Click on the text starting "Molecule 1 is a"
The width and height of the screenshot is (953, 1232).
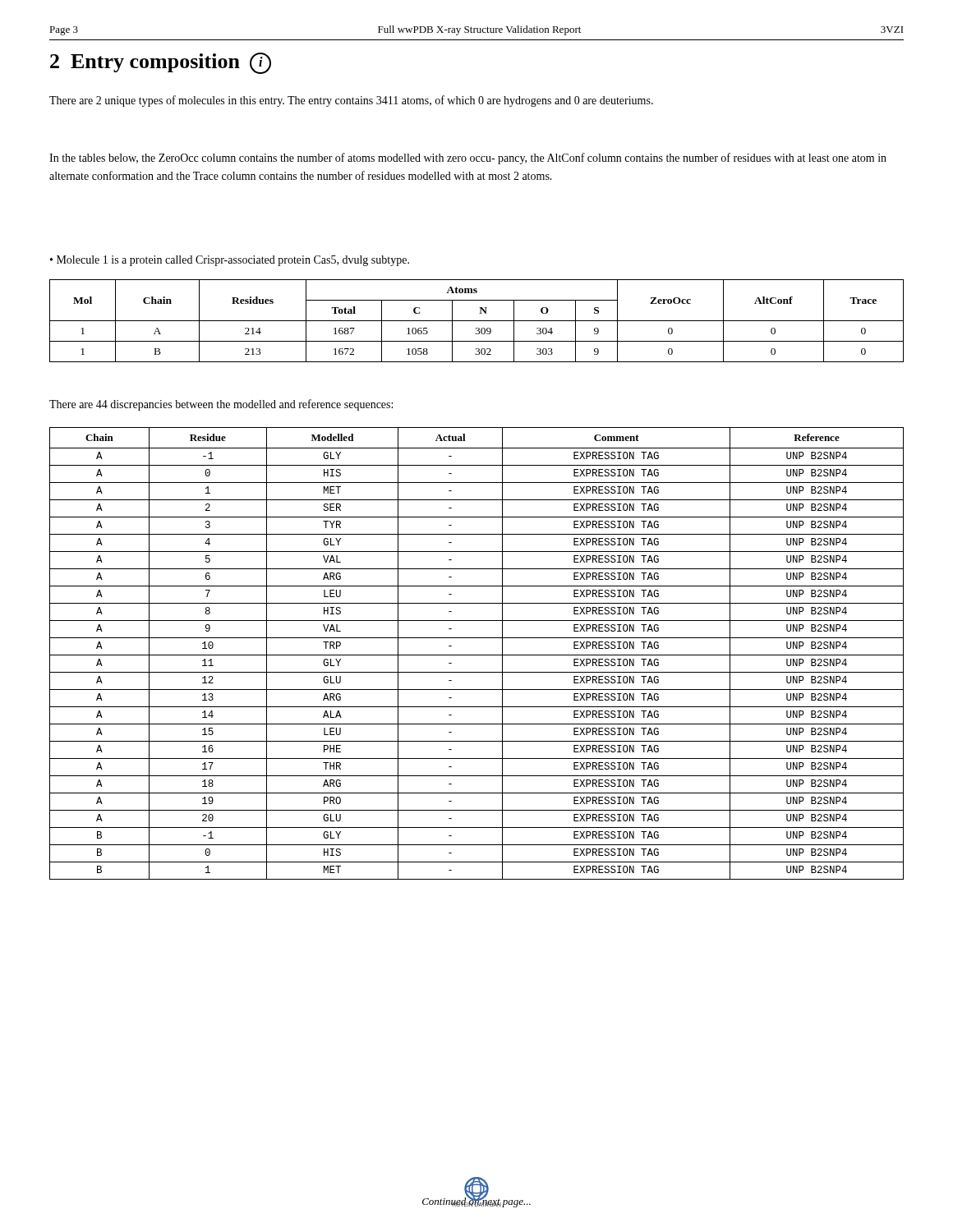[x=233, y=260]
